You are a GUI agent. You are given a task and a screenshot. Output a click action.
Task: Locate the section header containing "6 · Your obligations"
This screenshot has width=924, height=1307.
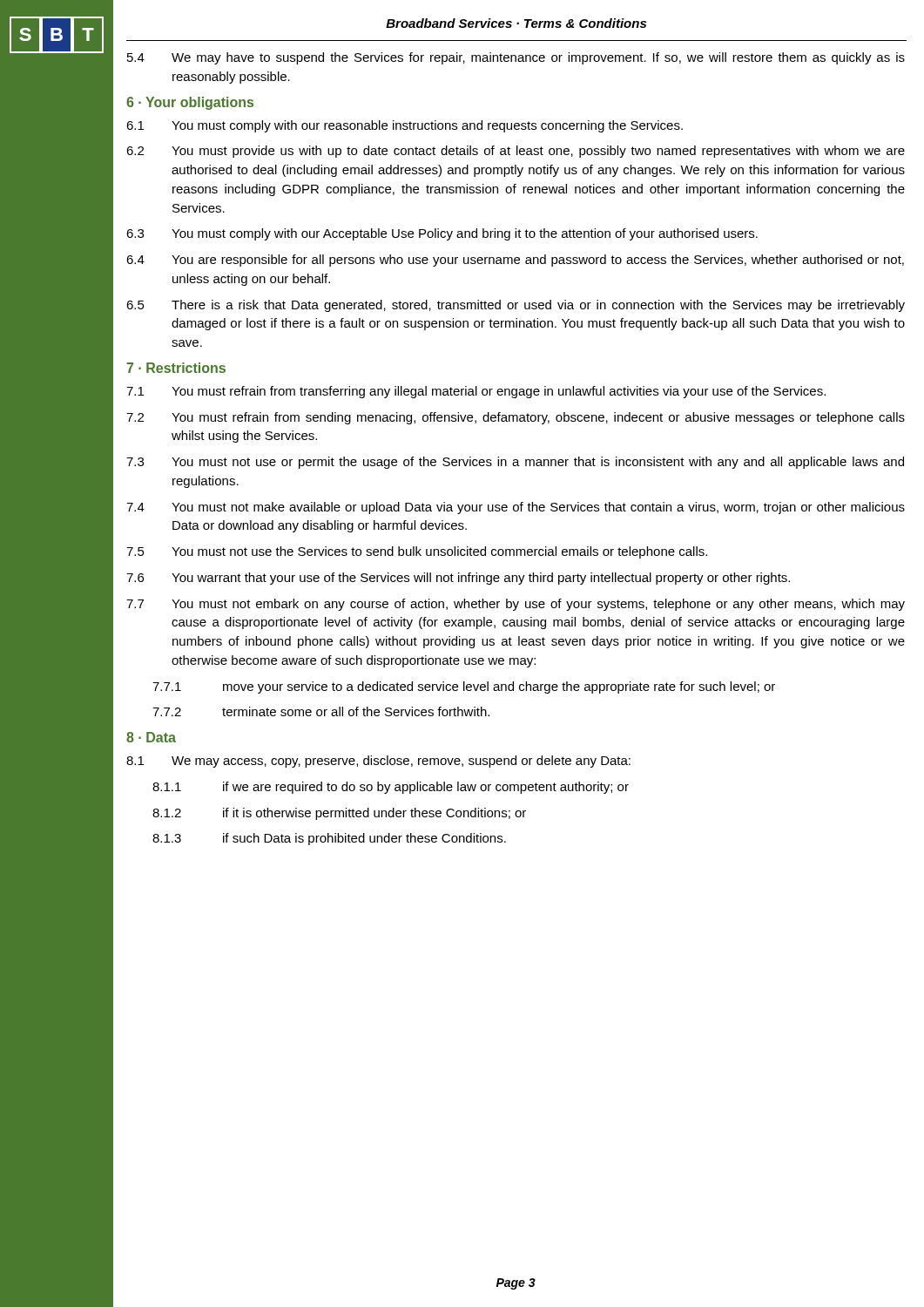pyautogui.click(x=190, y=102)
